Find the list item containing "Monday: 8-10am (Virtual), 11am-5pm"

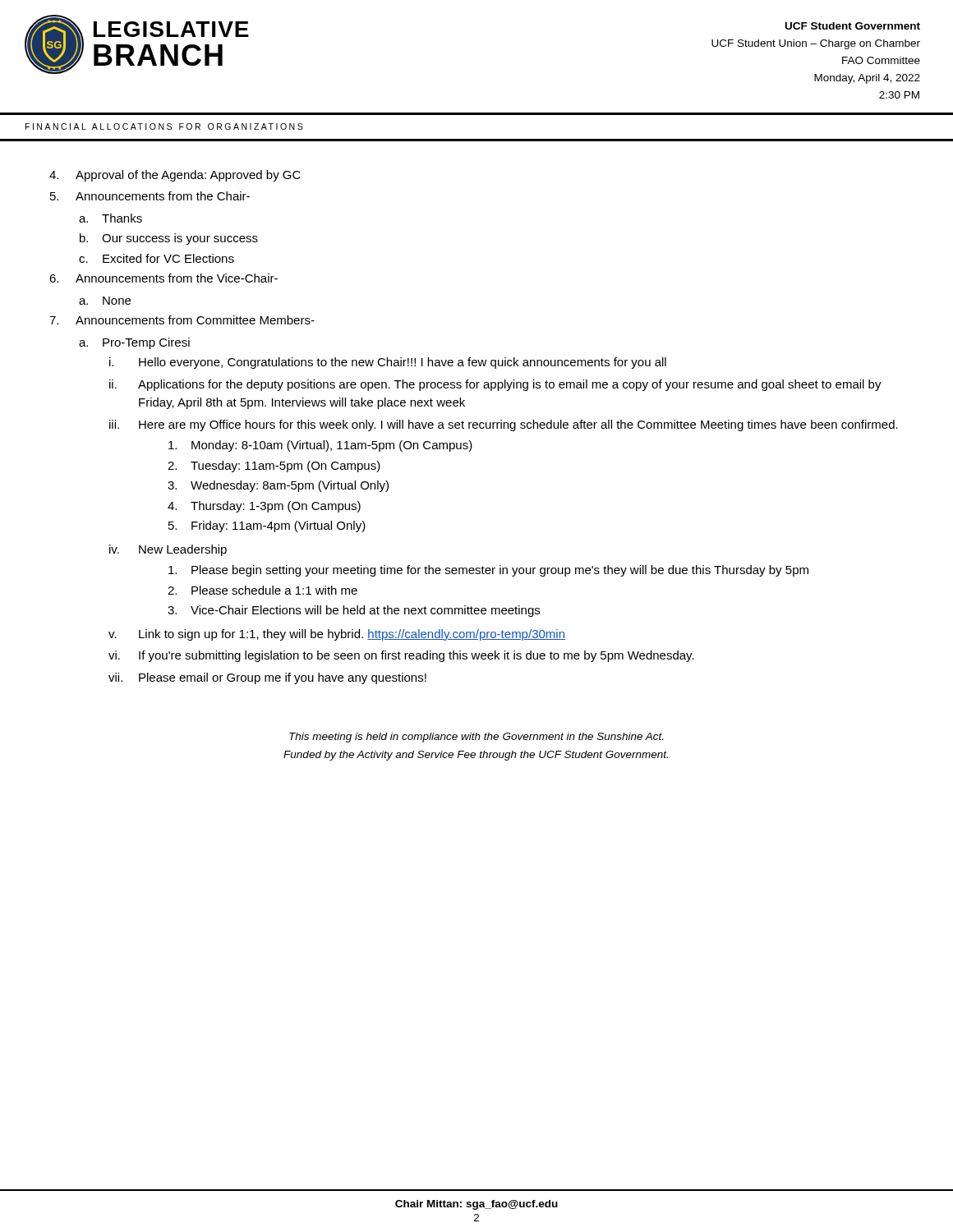(320, 445)
